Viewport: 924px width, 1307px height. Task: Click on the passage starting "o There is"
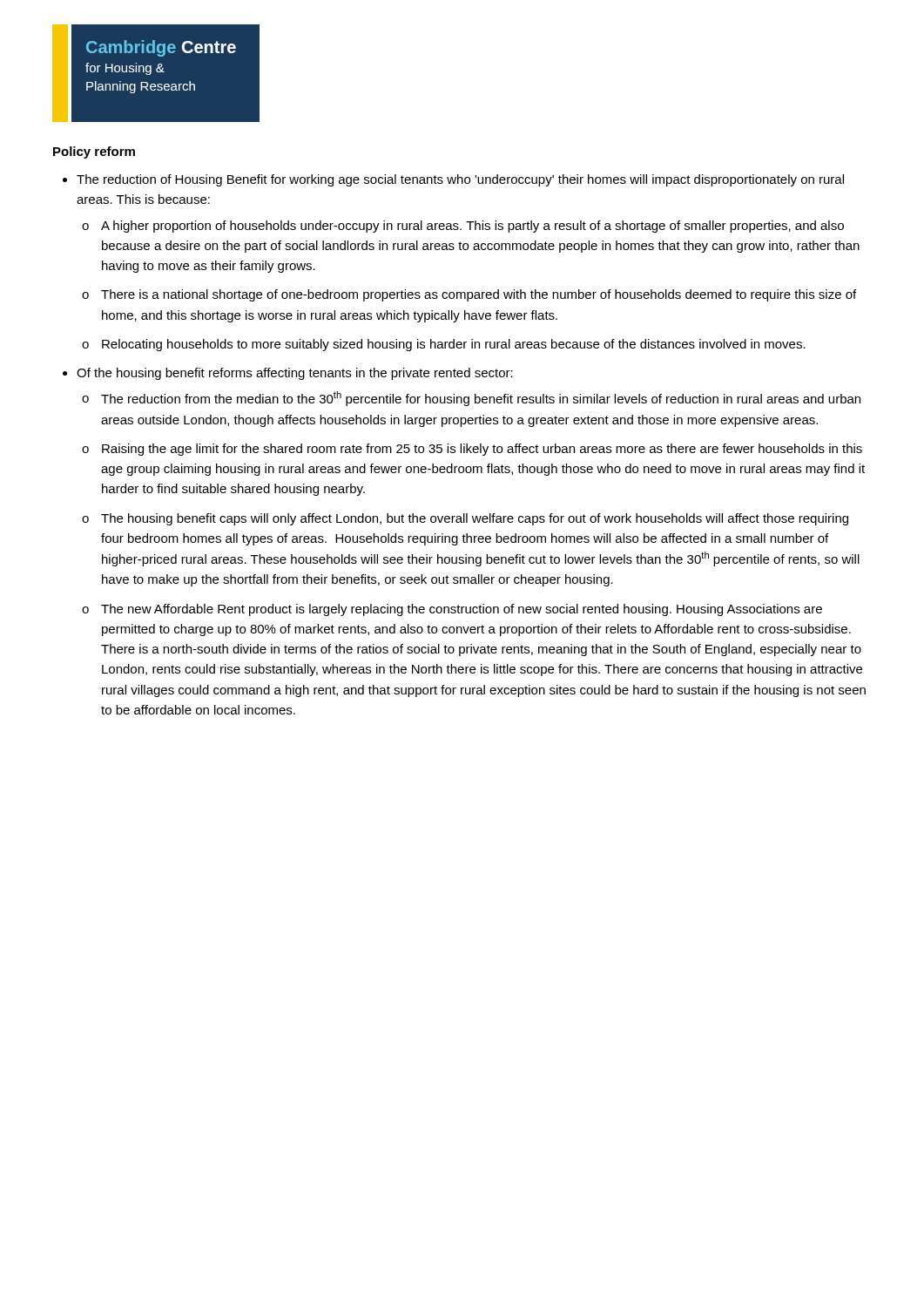(477, 303)
